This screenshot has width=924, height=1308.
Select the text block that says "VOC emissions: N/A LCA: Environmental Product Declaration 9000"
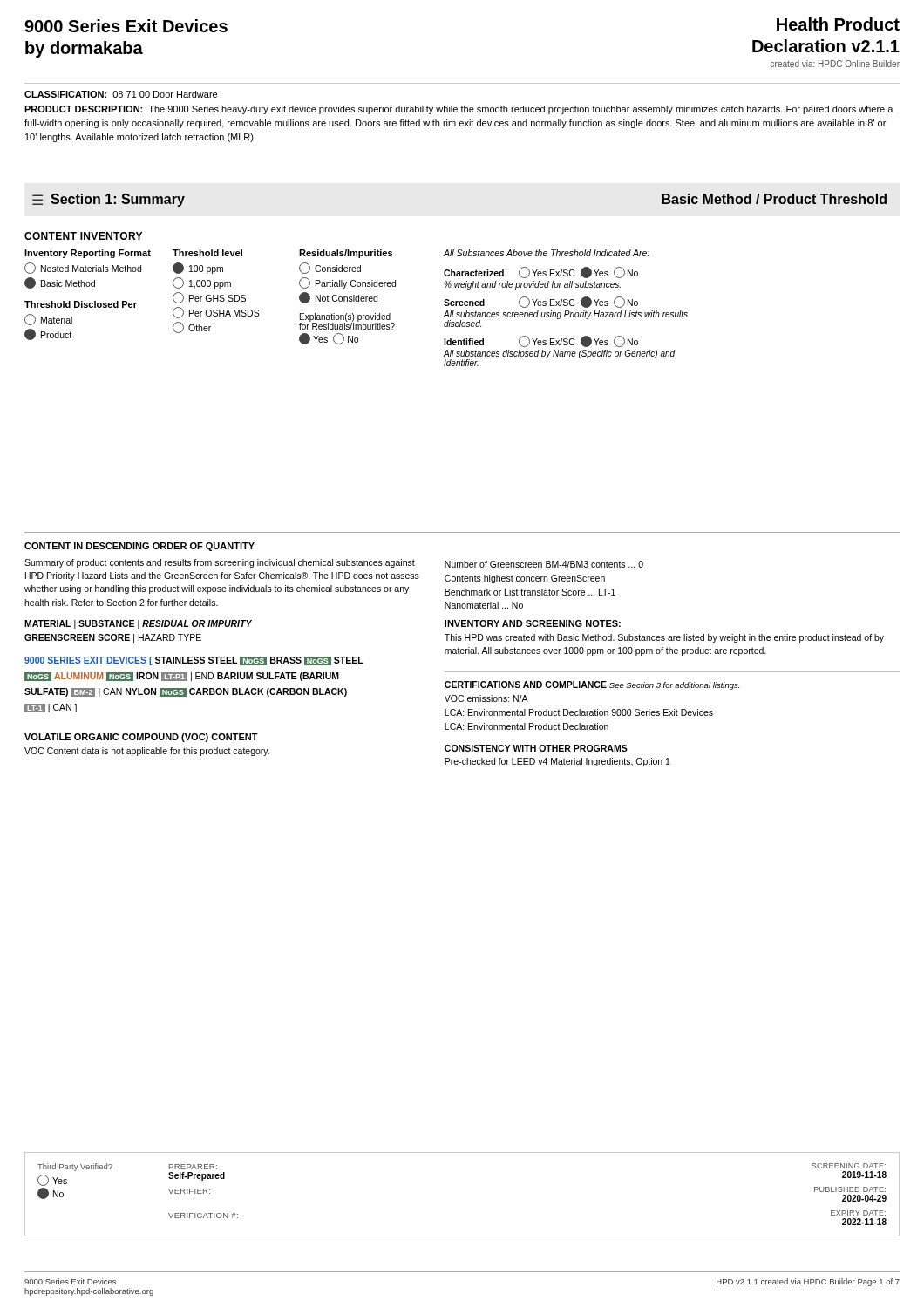click(579, 713)
